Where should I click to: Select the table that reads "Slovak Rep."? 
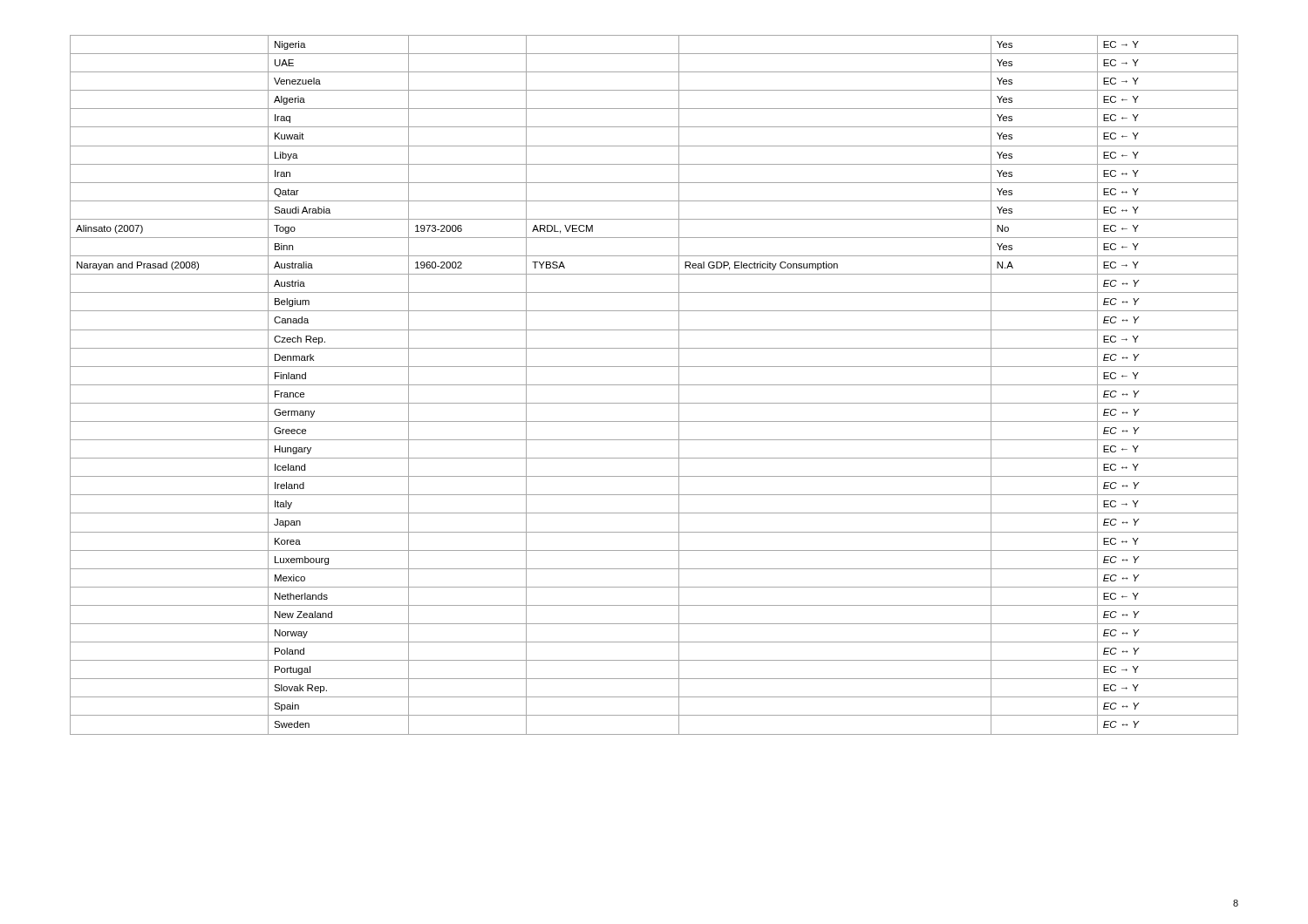(654, 385)
